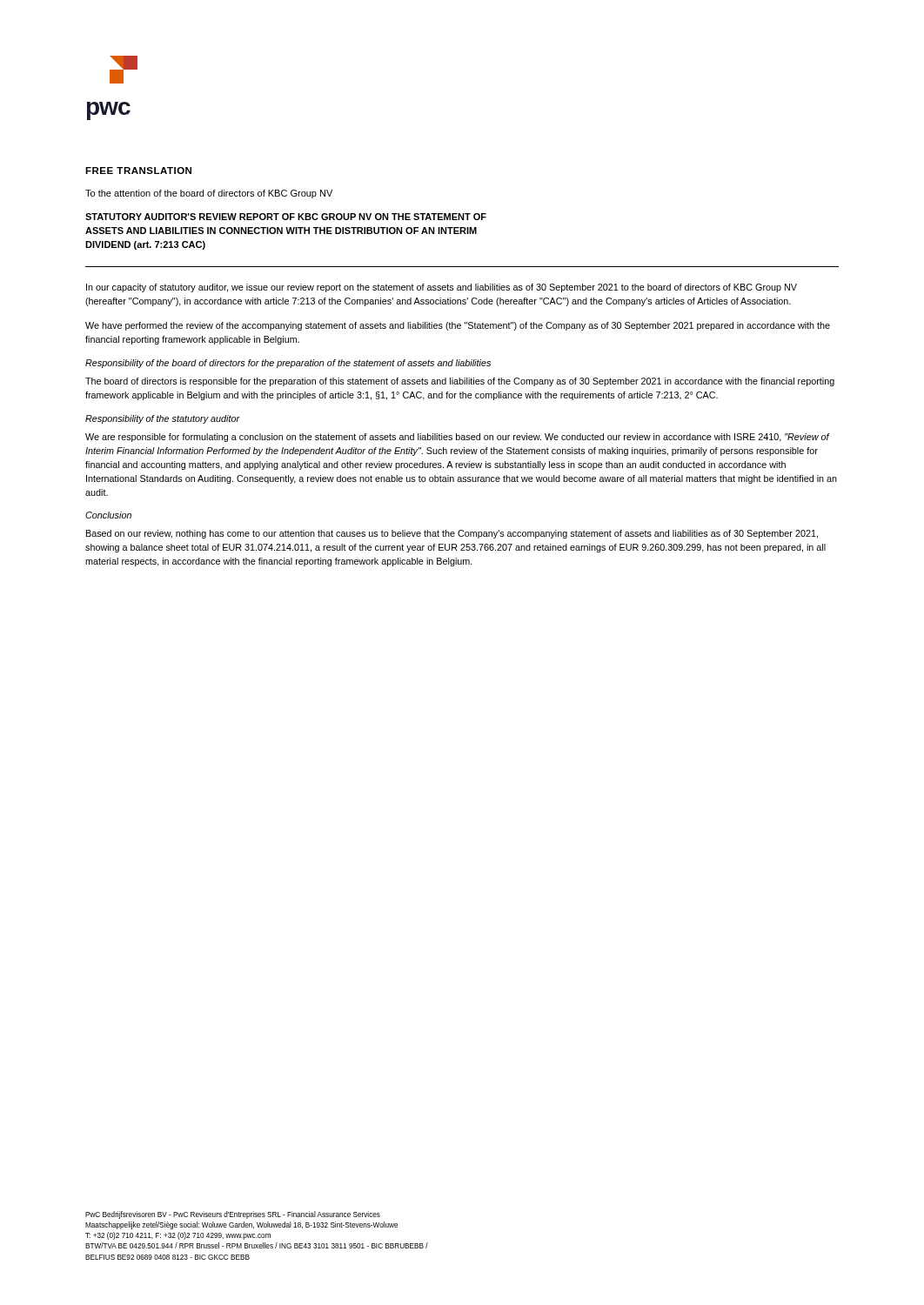The image size is (924, 1305).
Task: Find the title on this page that starts "STATUTORY AUDITOR'S REVIEW REPORT"
Action: coord(286,230)
